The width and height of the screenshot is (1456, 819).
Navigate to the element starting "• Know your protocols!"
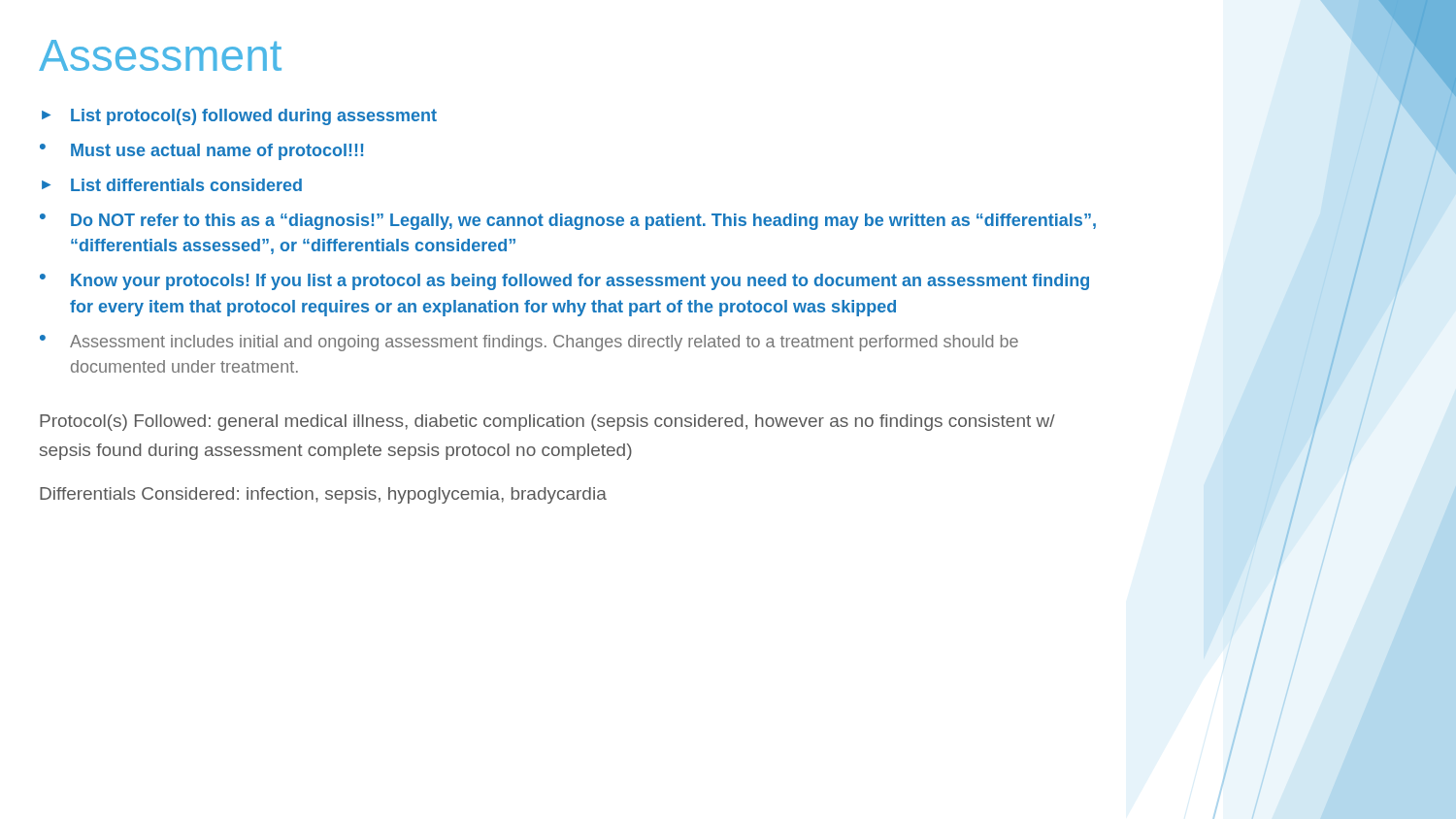[573, 294]
